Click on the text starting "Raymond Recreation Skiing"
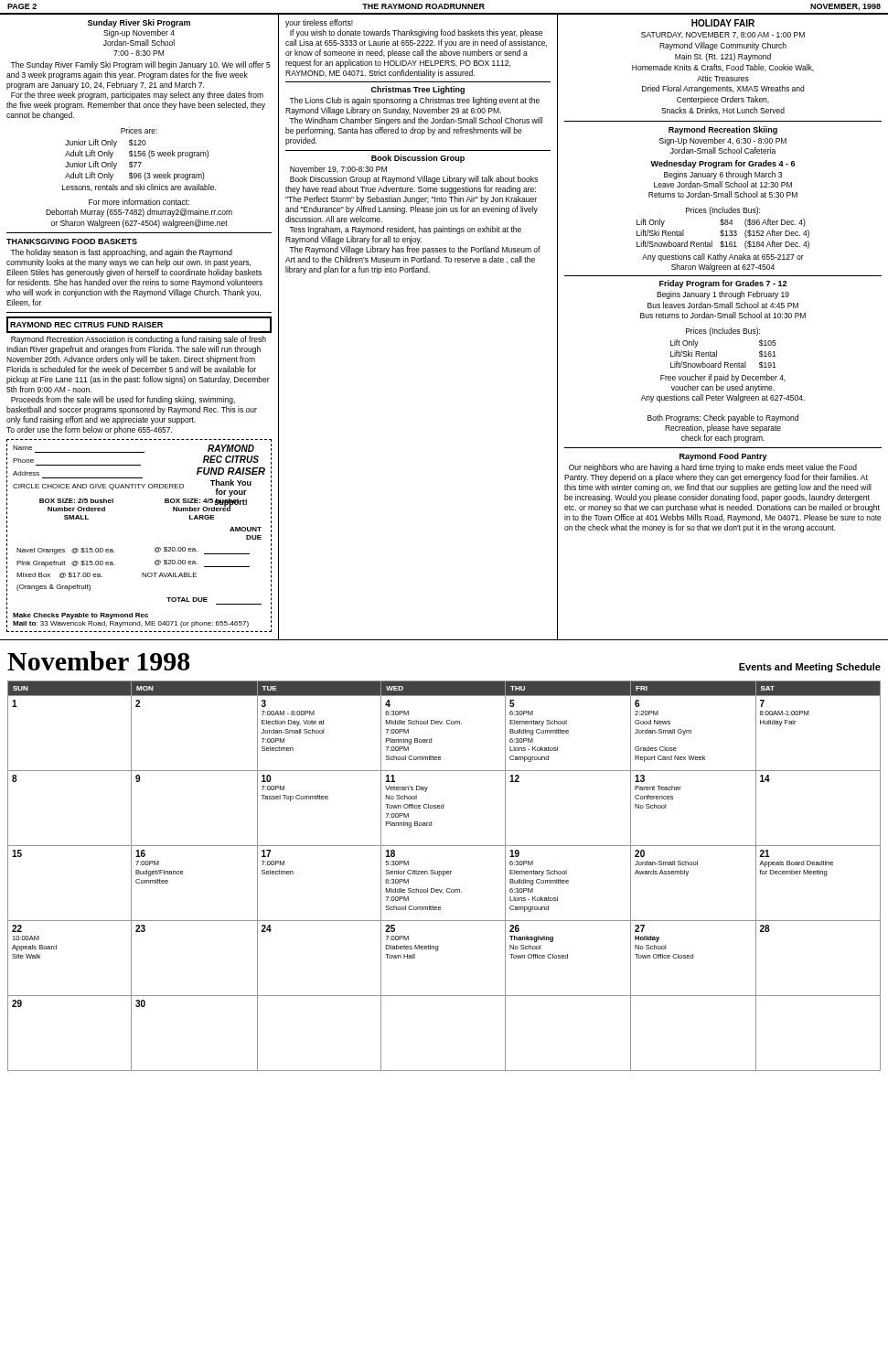Viewport: 888px width, 1372px height. (723, 130)
